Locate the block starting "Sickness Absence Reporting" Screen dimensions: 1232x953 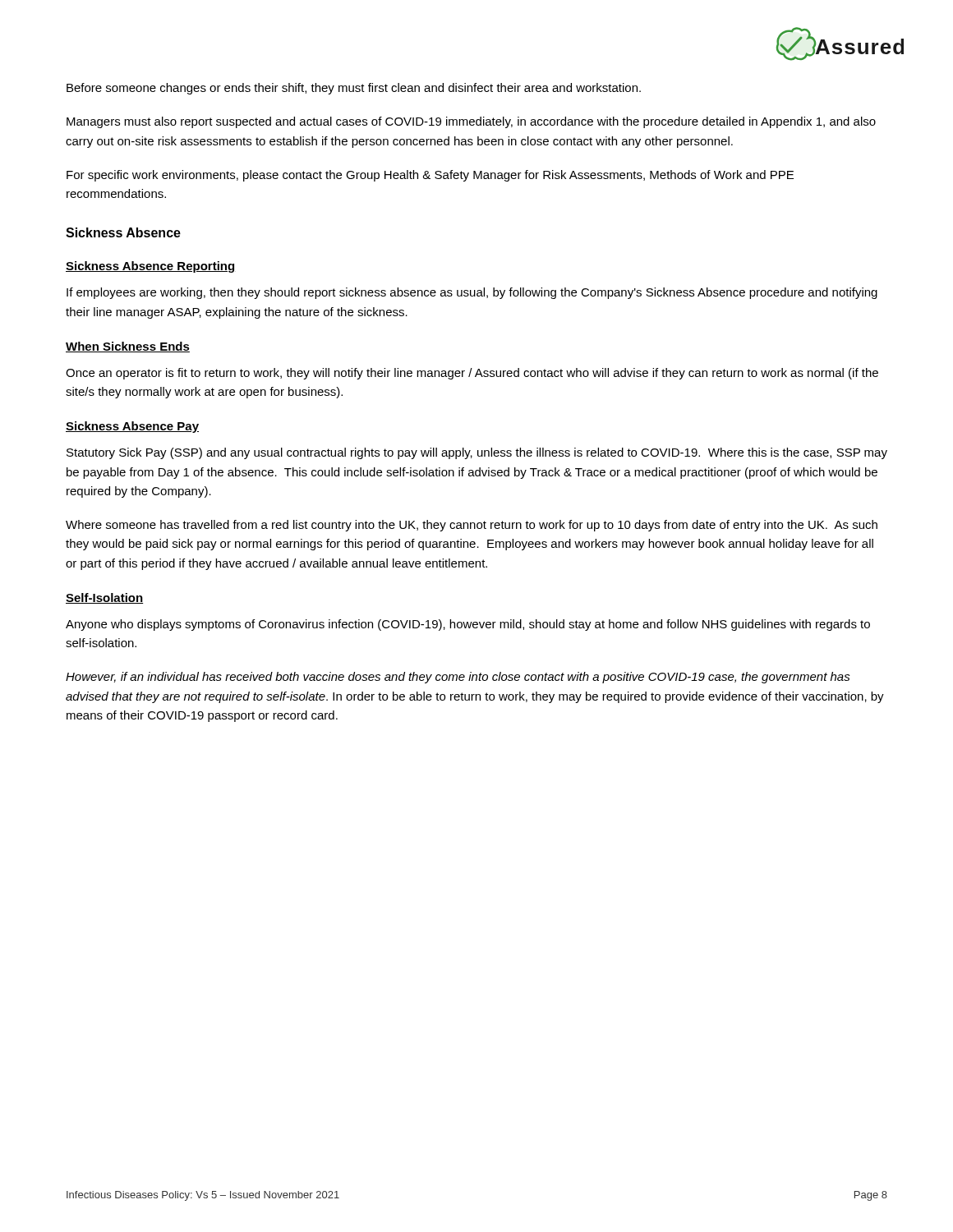pos(150,266)
